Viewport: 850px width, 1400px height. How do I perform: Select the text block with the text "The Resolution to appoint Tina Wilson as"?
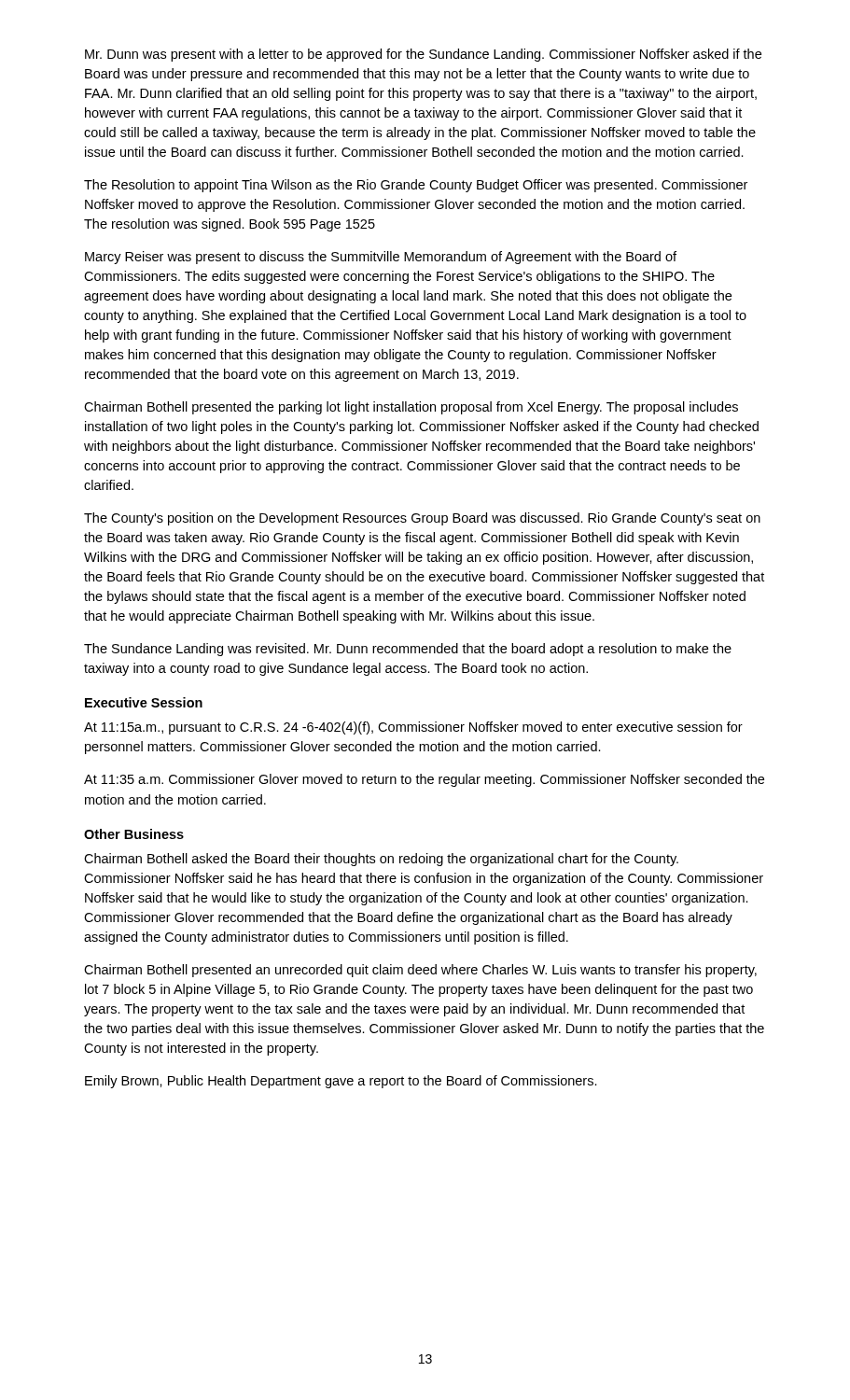click(x=416, y=204)
